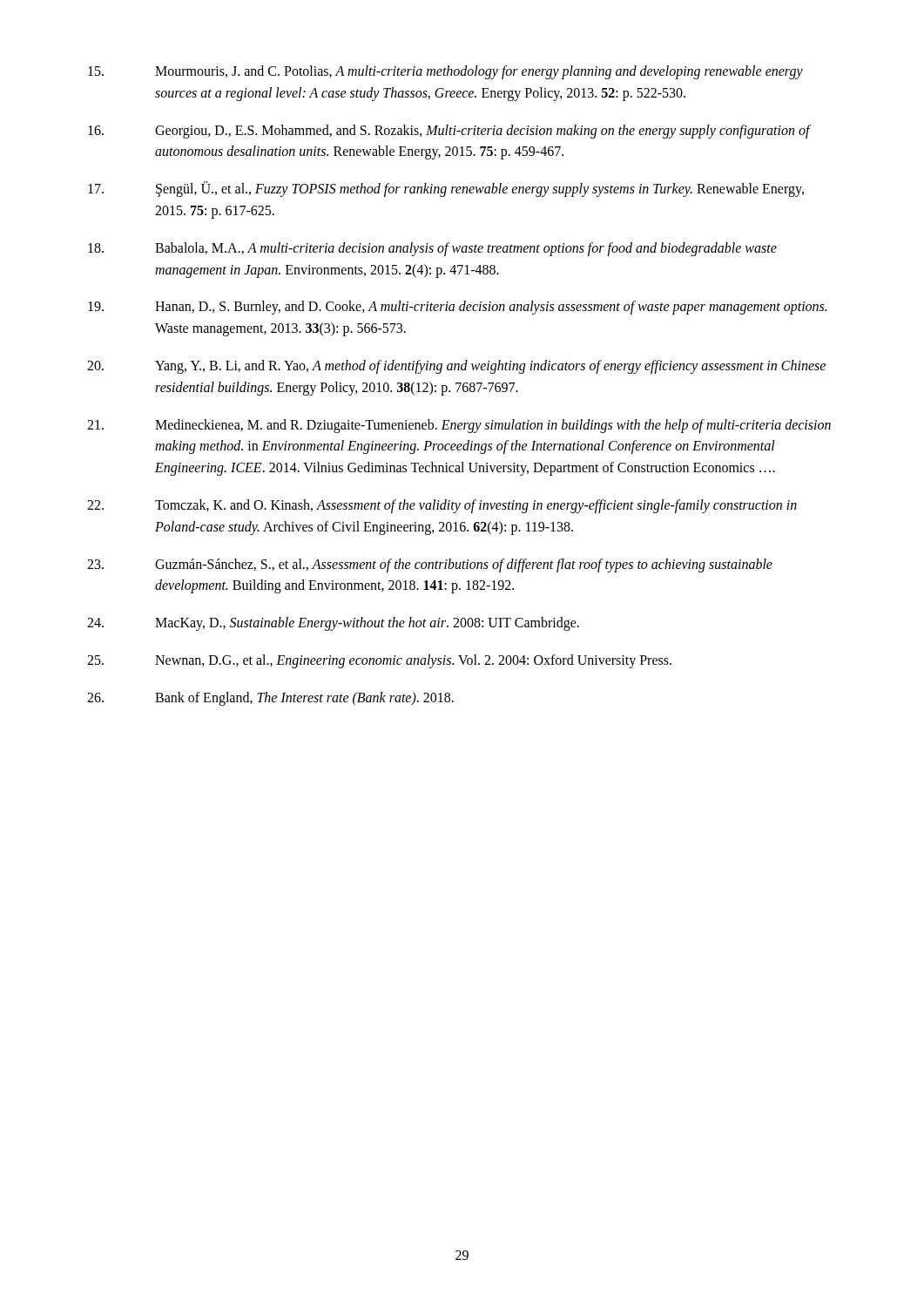924x1307 pixels.
Task: Navigate to the passage starting "26. Bank of England,"
Action: pyautogui.click(x=462, y=698)
